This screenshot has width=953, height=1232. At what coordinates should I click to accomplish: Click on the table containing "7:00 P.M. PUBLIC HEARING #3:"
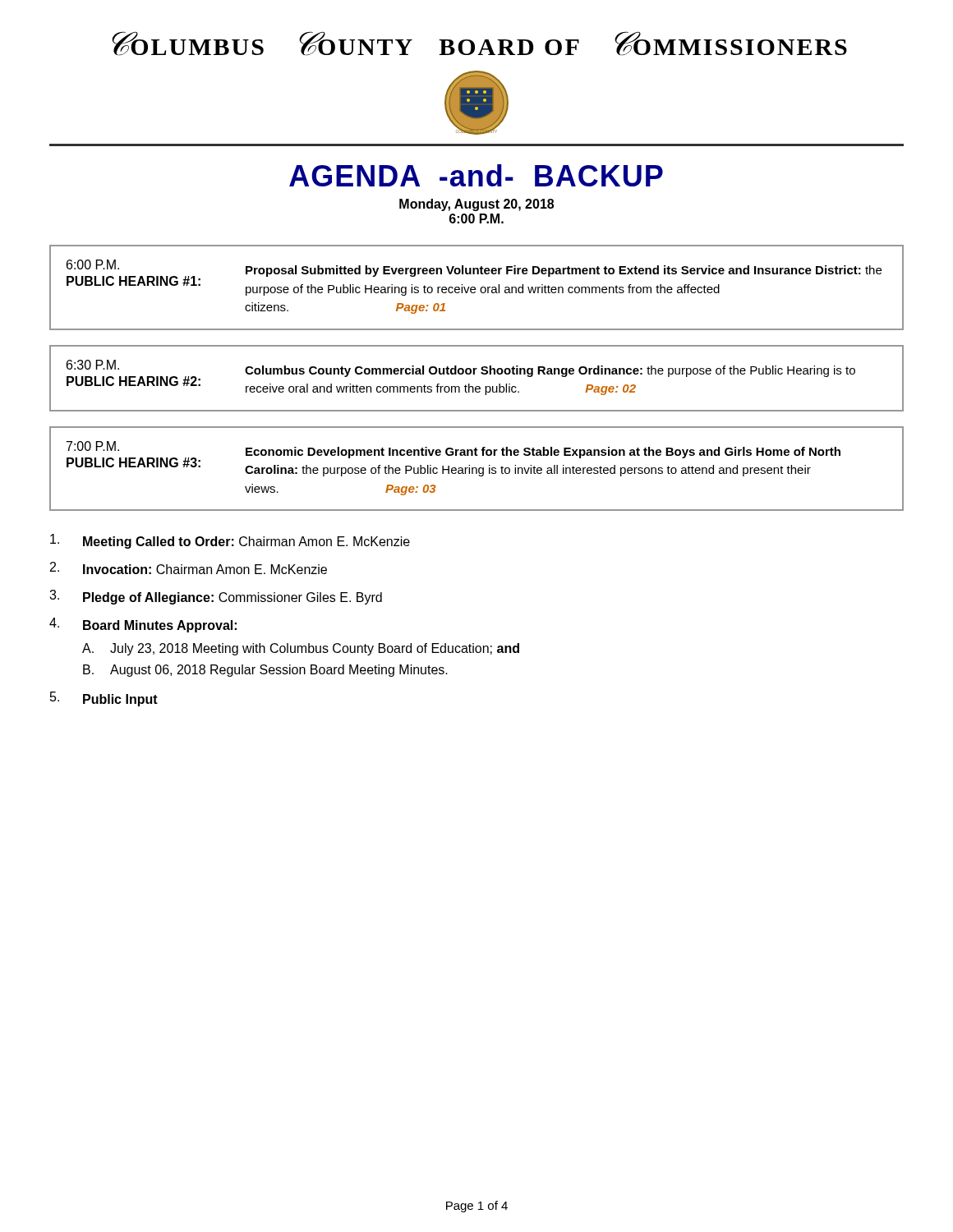coord(476,468)
